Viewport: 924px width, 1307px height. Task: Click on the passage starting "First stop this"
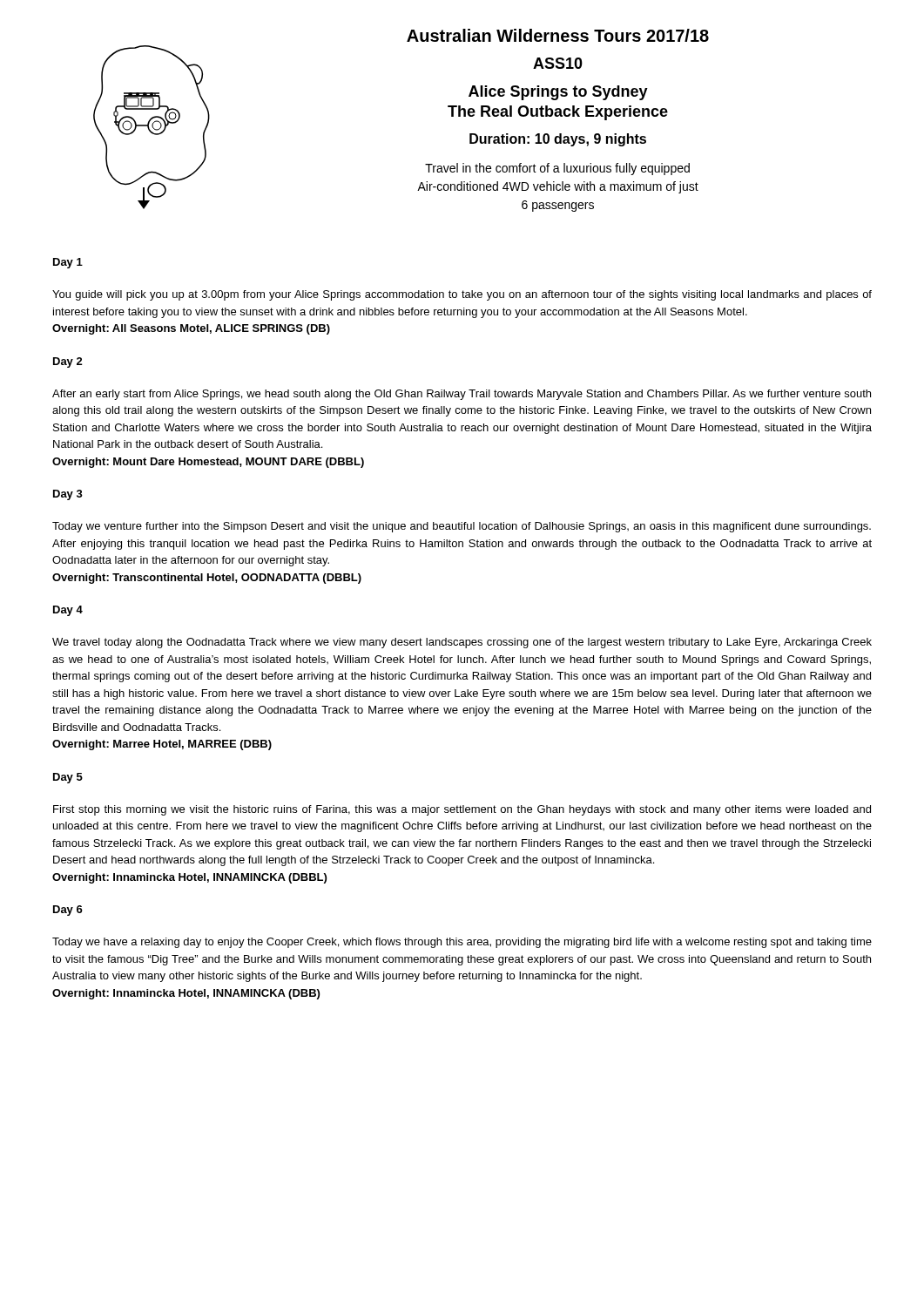tap(462, 843)
